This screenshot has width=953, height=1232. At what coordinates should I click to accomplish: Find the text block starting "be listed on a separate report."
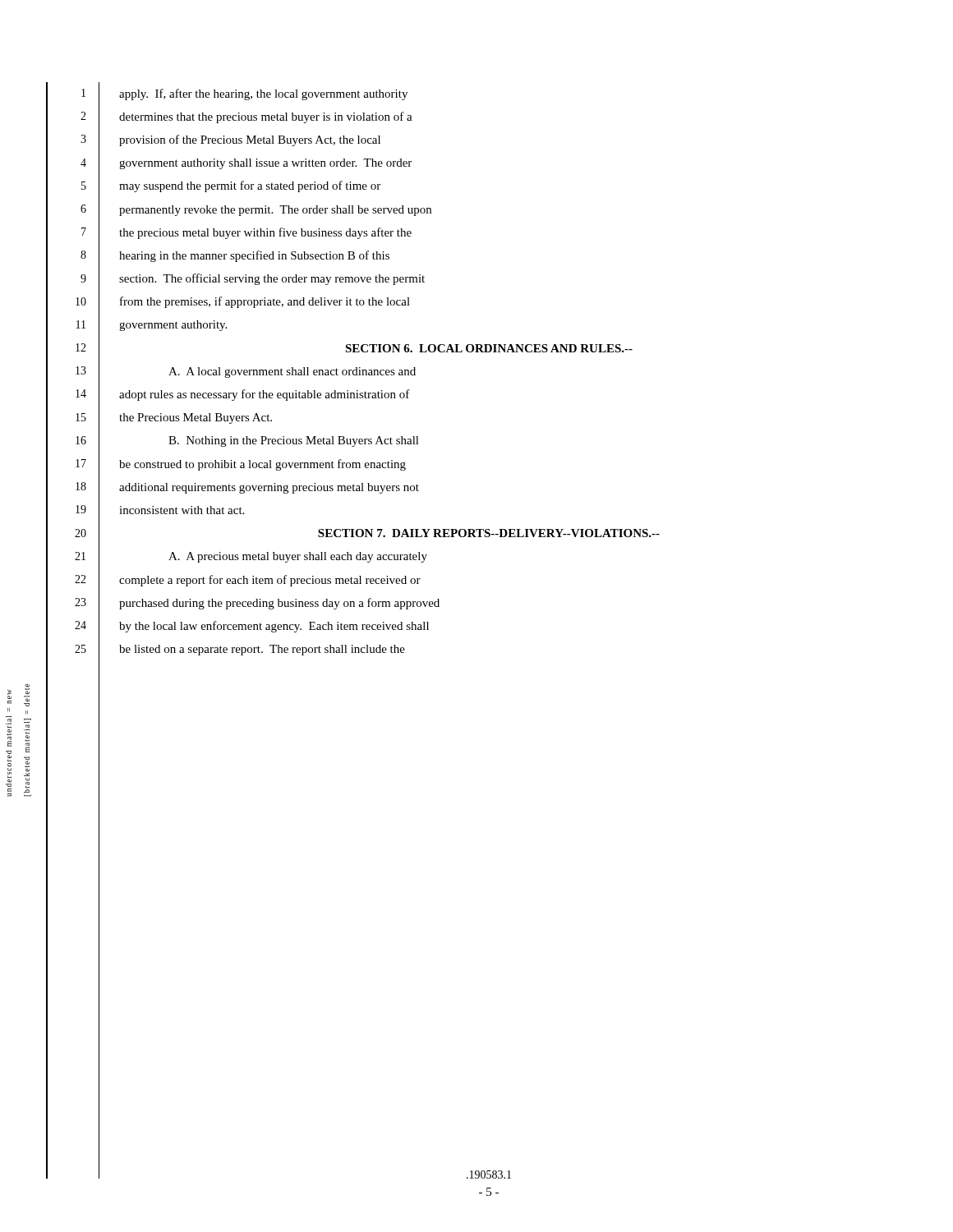(262, 649)
